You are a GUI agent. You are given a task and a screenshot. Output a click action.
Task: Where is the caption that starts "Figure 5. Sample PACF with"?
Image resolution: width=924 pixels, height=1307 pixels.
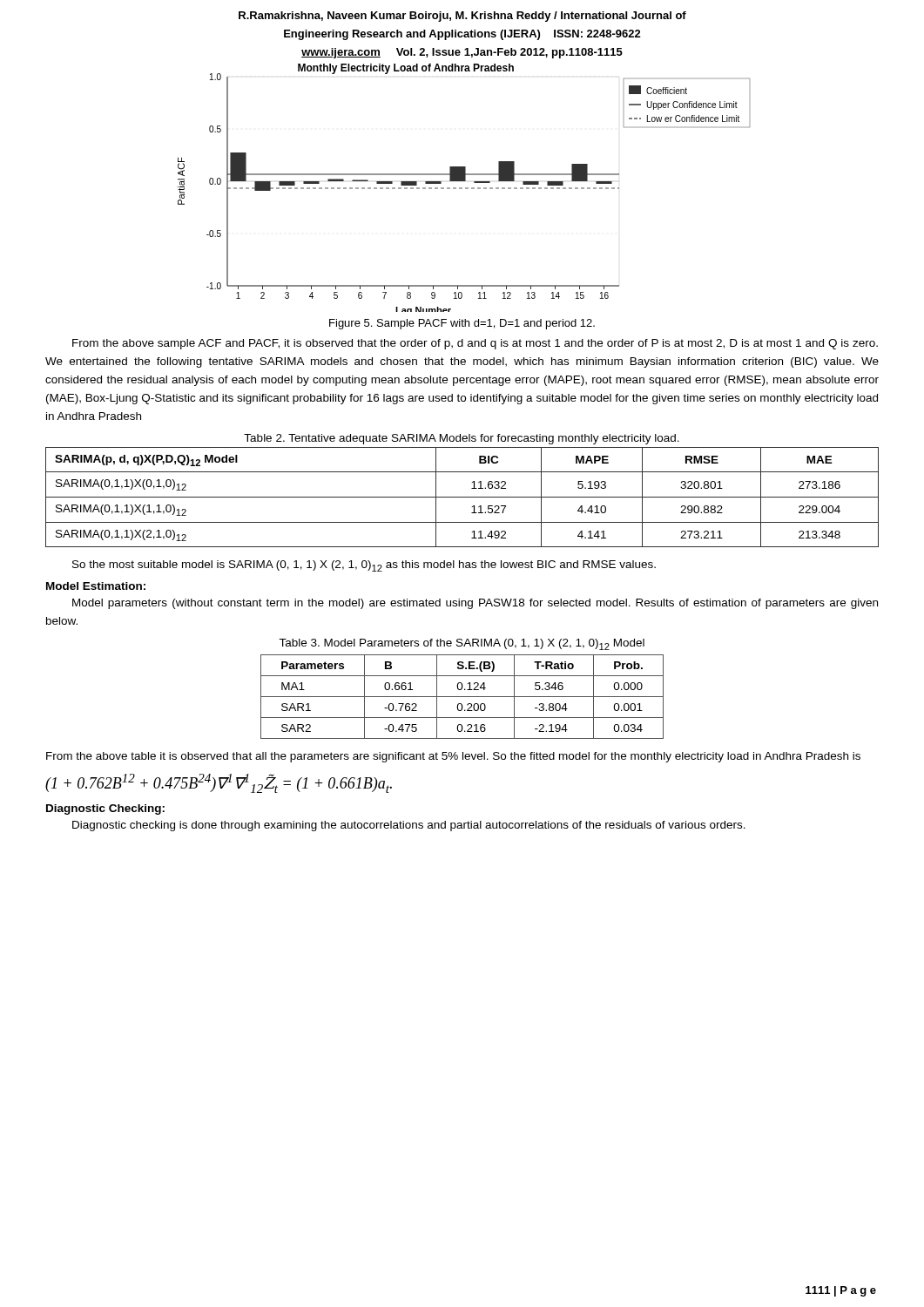point(462,323)
